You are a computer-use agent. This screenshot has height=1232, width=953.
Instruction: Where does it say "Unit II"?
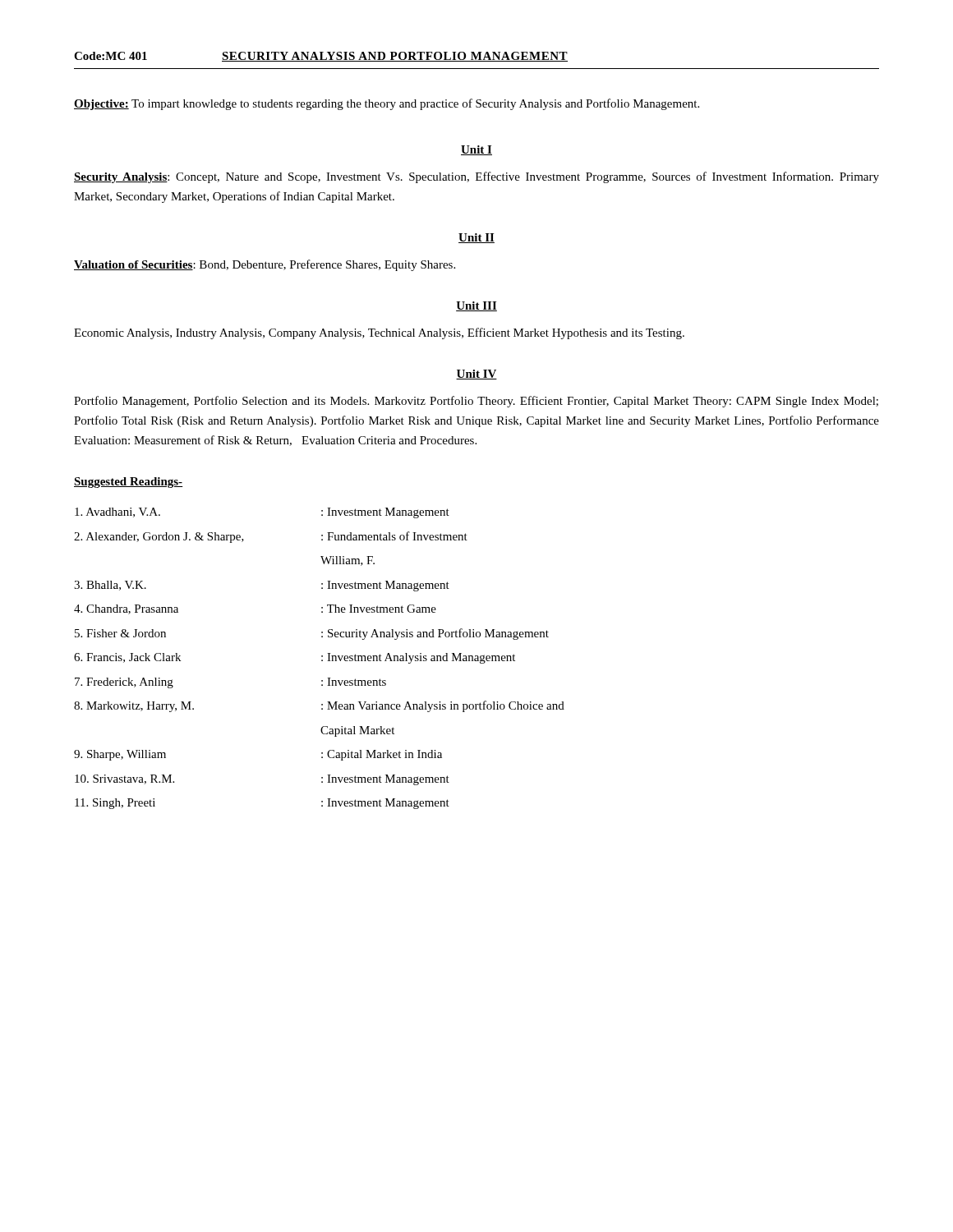[x=476, y=237]
